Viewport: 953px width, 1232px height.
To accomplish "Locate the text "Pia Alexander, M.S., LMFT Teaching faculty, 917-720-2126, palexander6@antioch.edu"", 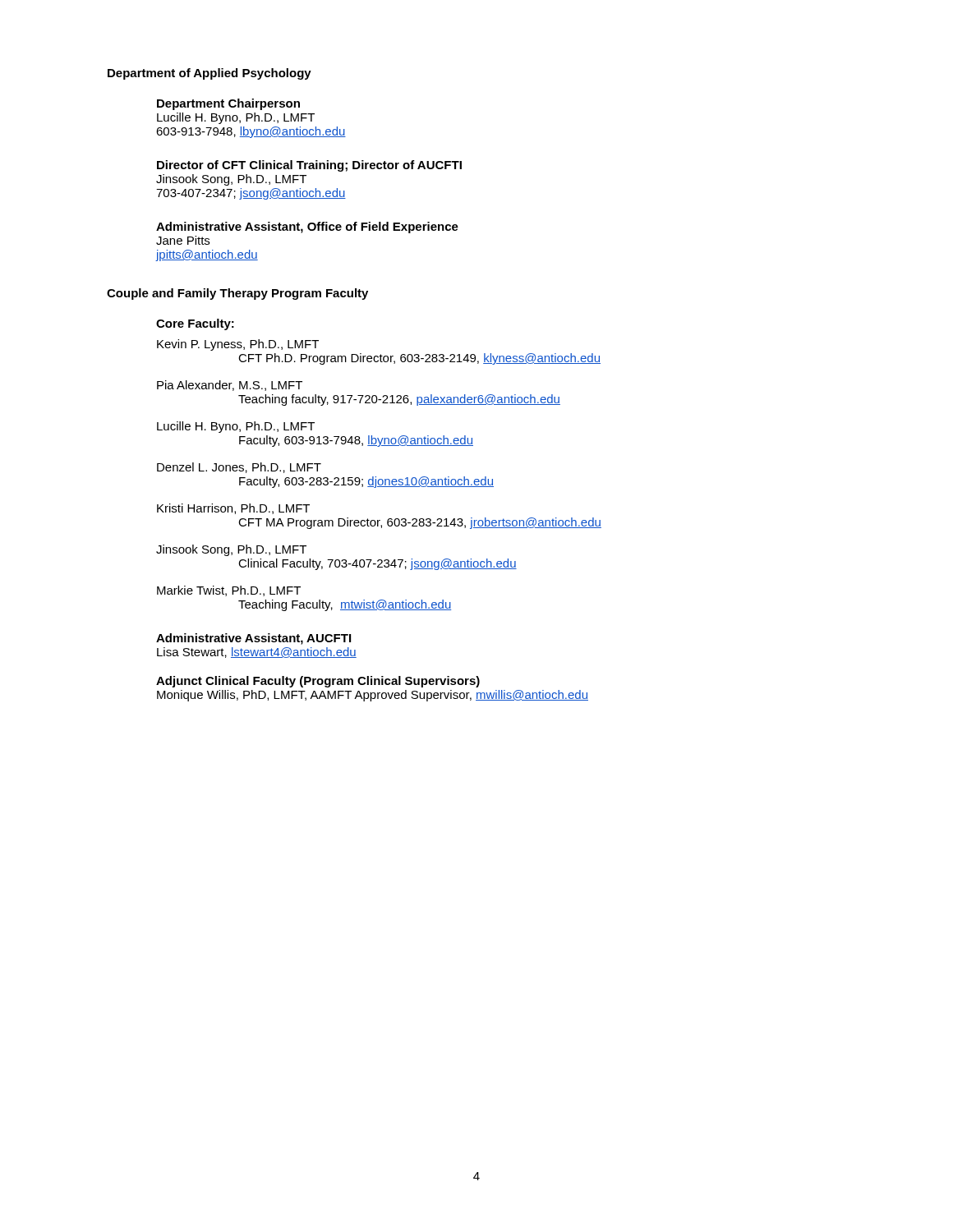I will coord(481,392).
